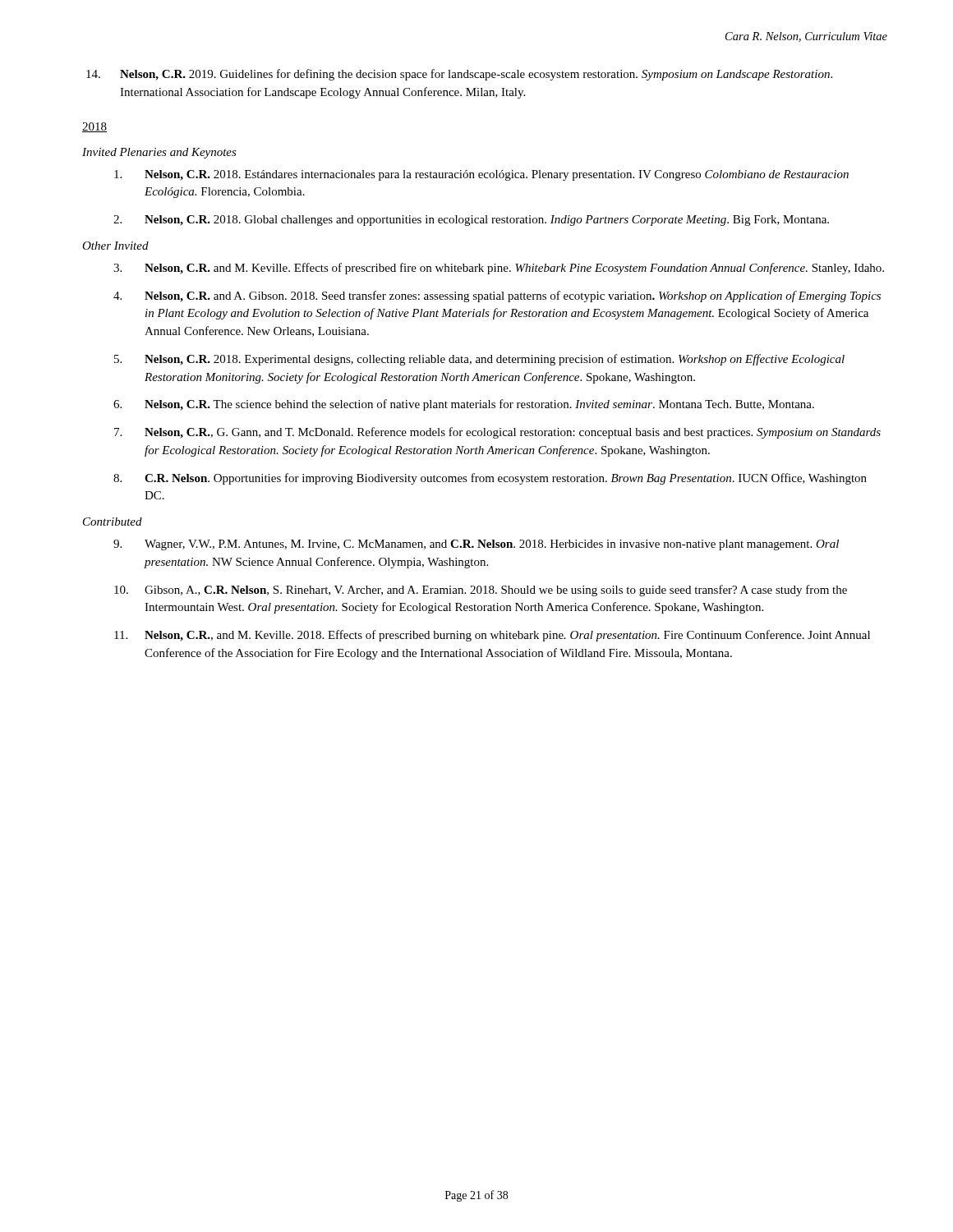Point to the text starting "Other Invited"

click(115, 245)
